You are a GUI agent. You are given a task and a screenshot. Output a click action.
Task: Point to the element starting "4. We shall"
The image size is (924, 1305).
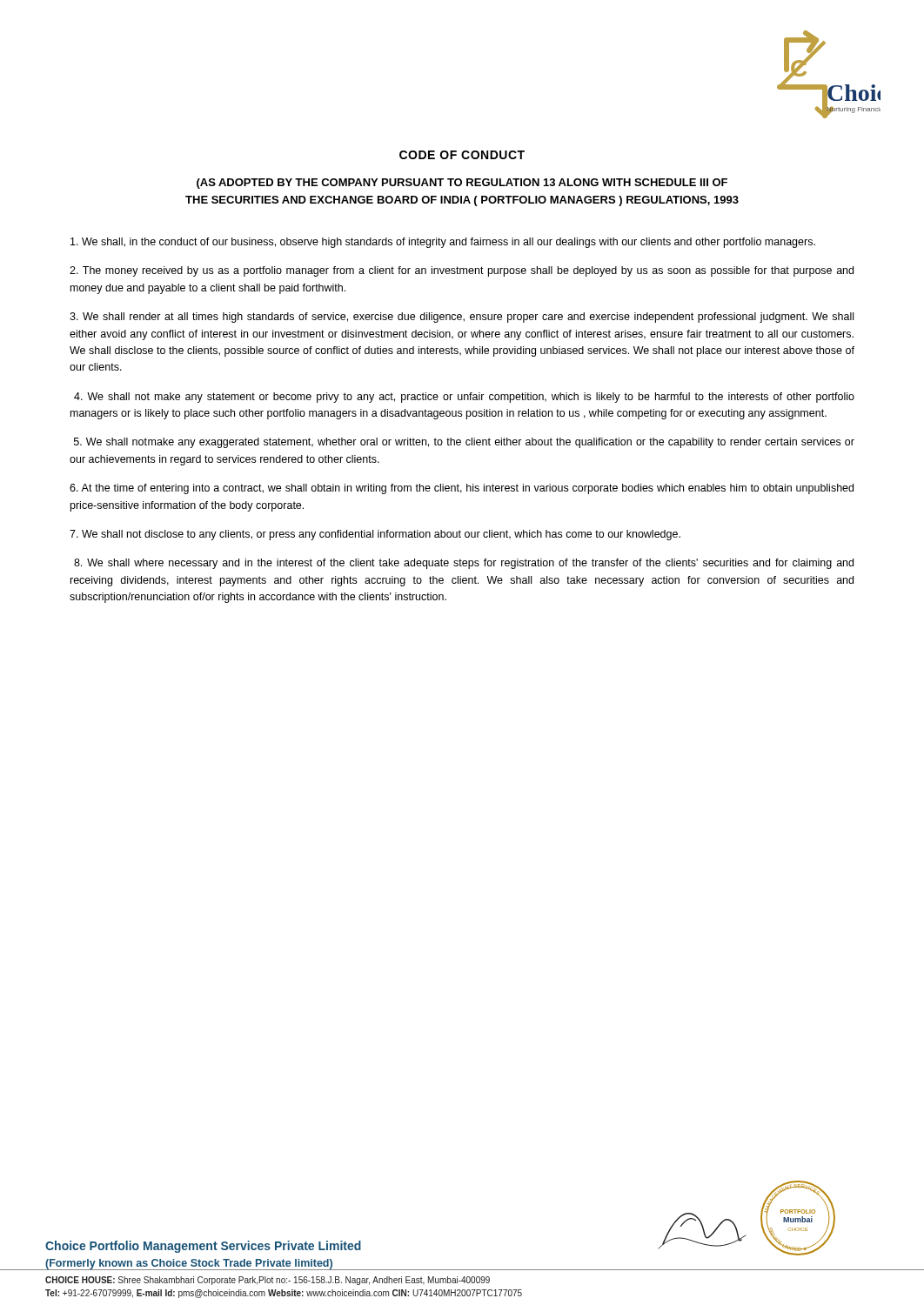click(x=462, y=405)
